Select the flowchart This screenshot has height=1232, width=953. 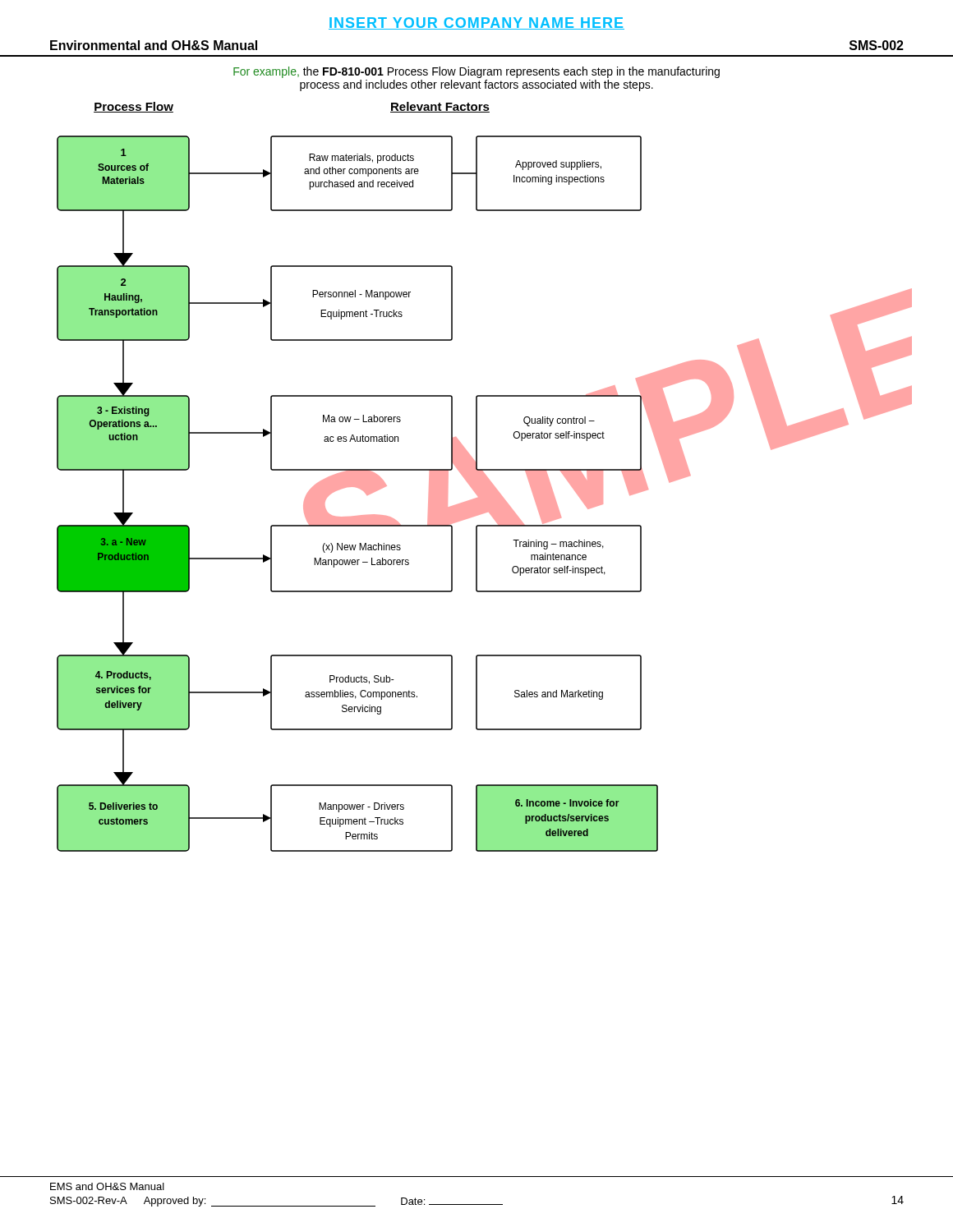(476, 518)
